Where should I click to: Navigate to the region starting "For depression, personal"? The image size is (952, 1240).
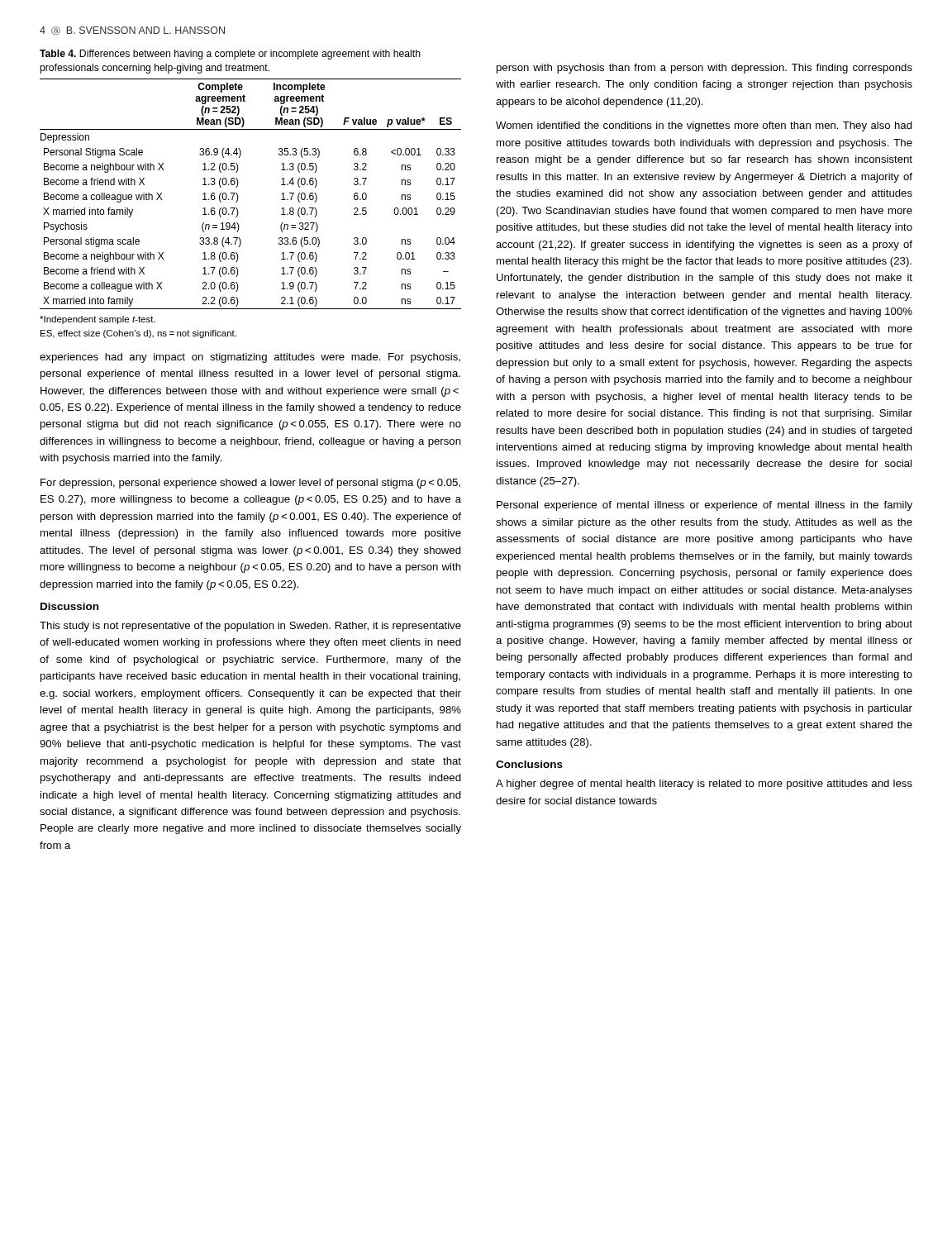click(250, 533)
